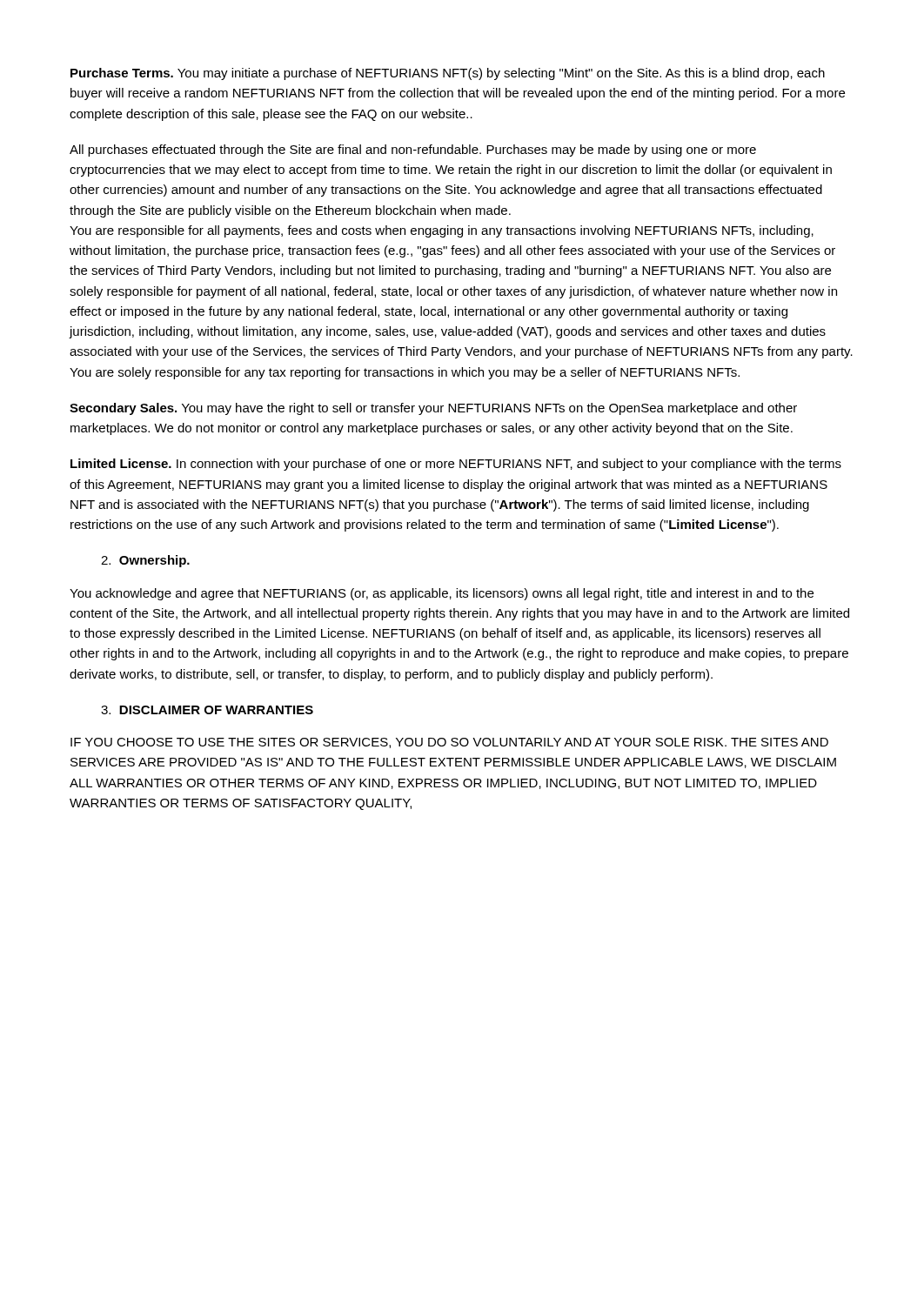Image resolution: width=924 pixels, height=1305 pixels.
Task: Navigate to the region starting "Limited License. In connection with your"
Action: (x=455, y=494)
